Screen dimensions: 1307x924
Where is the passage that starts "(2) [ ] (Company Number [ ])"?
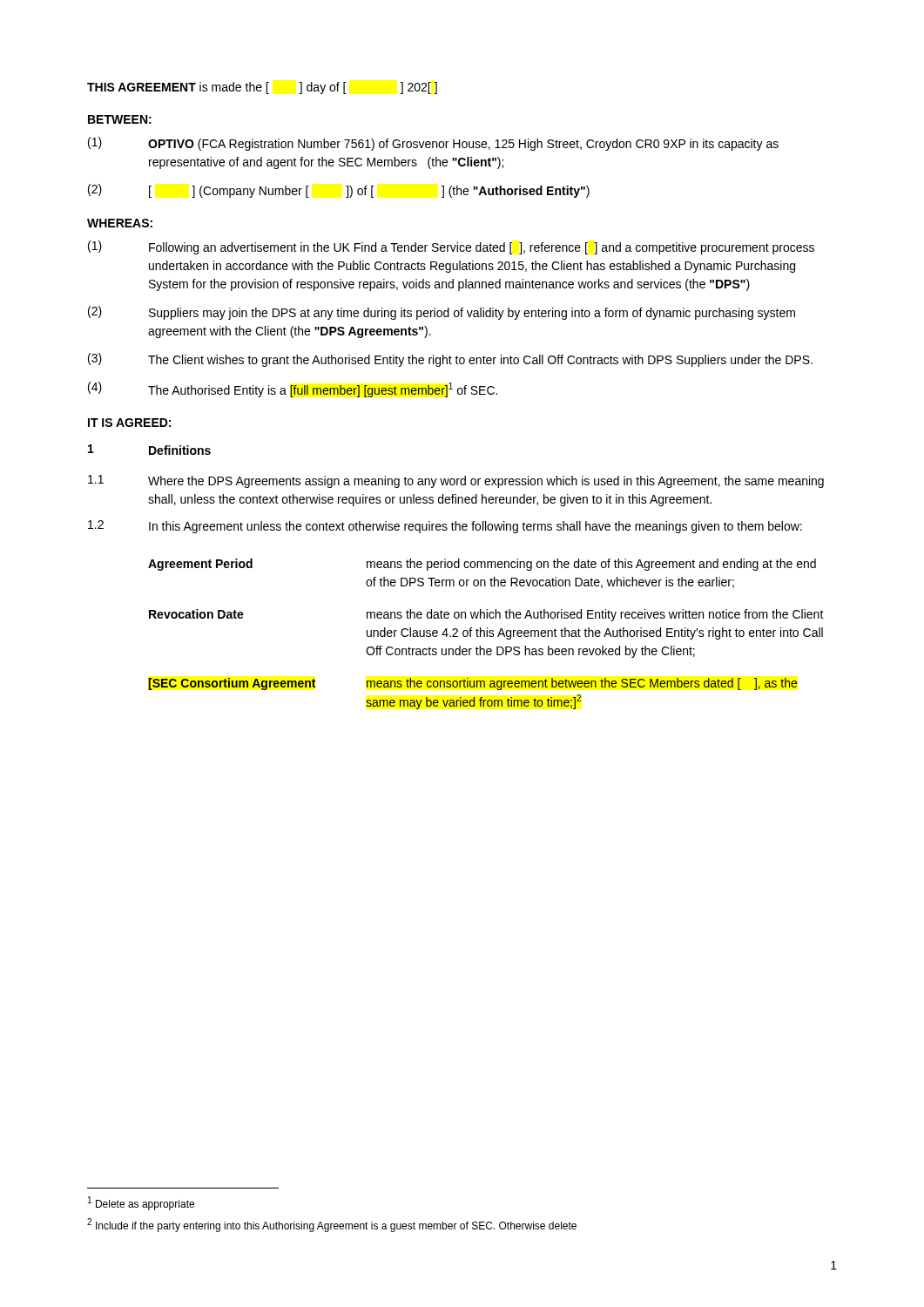click(462, 191)
